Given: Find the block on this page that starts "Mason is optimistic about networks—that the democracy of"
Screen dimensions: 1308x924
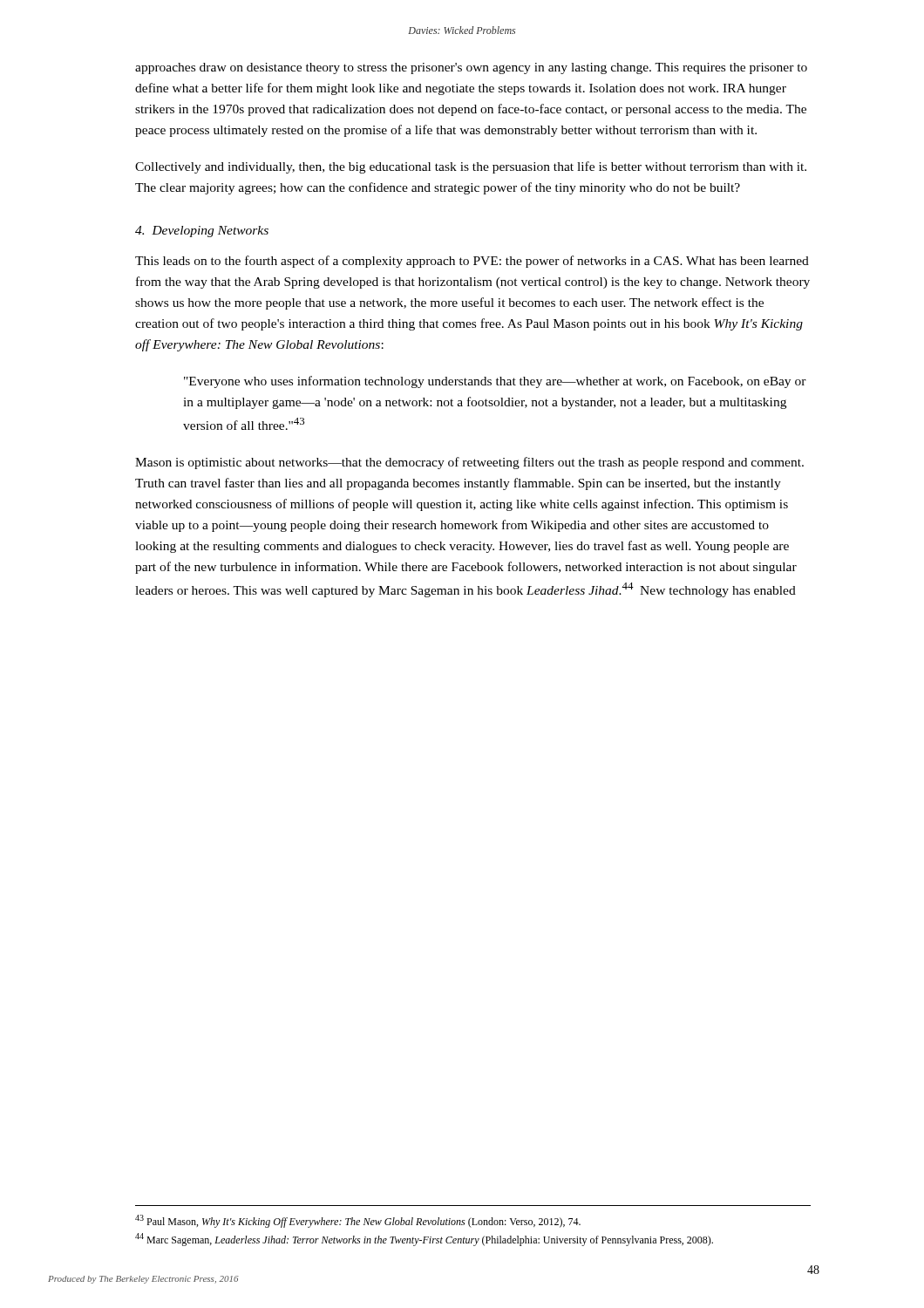Looking at the screenshot, I should [x=470, y=526].
